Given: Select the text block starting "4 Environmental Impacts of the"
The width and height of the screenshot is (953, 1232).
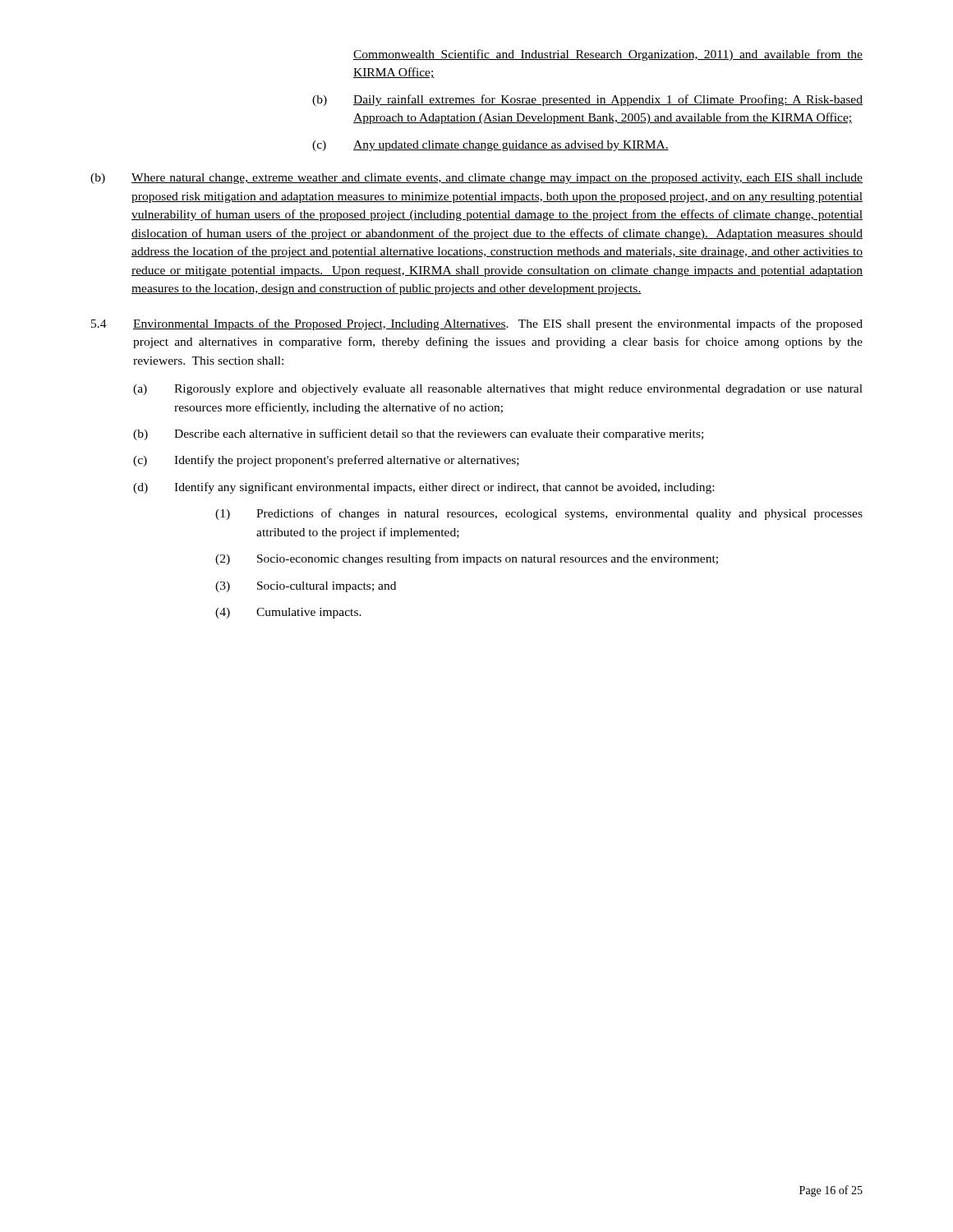Looking at the screenshot, I should point(476,342).
